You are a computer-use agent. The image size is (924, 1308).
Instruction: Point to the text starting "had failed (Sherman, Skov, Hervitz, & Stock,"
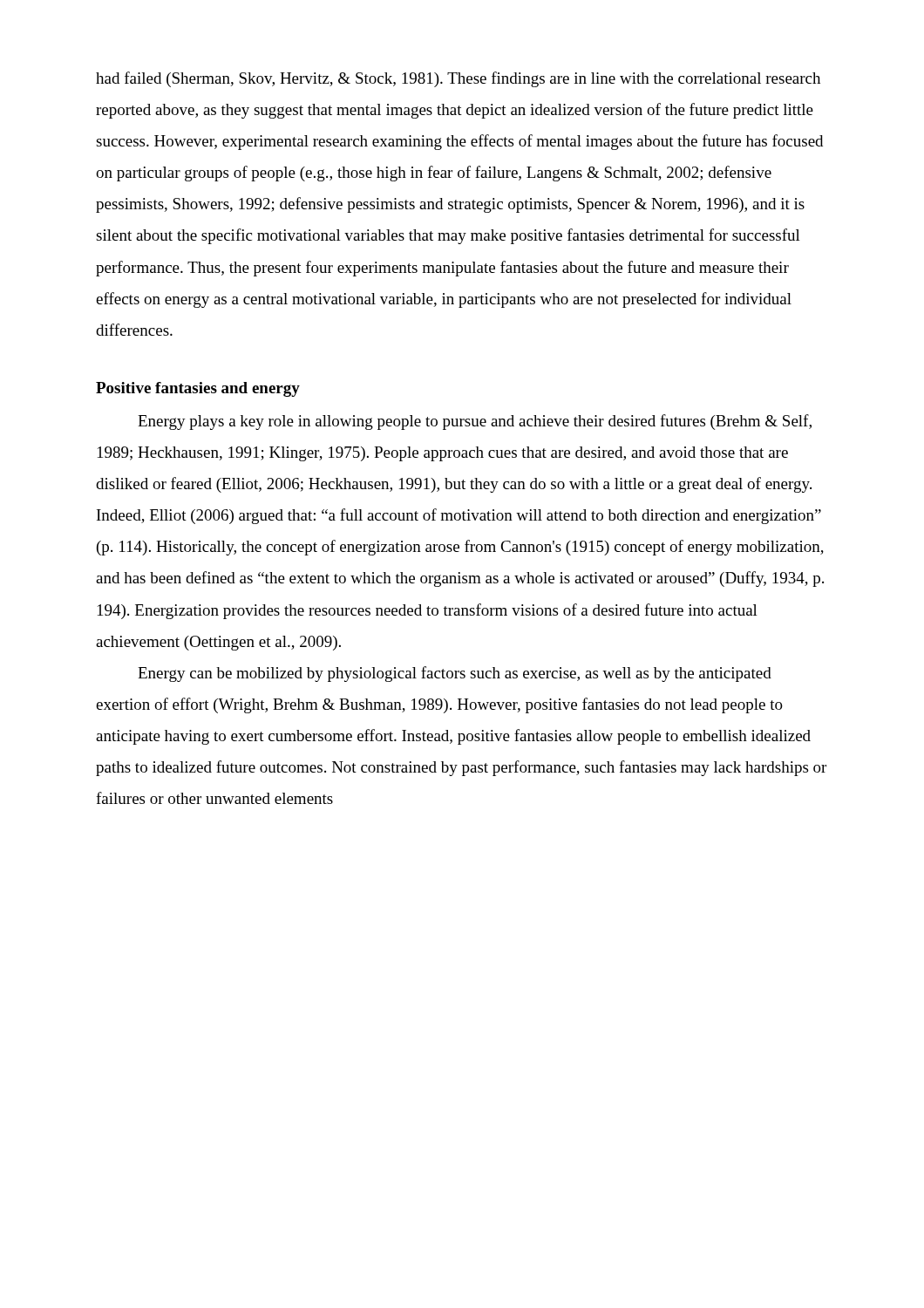(462, 204)
